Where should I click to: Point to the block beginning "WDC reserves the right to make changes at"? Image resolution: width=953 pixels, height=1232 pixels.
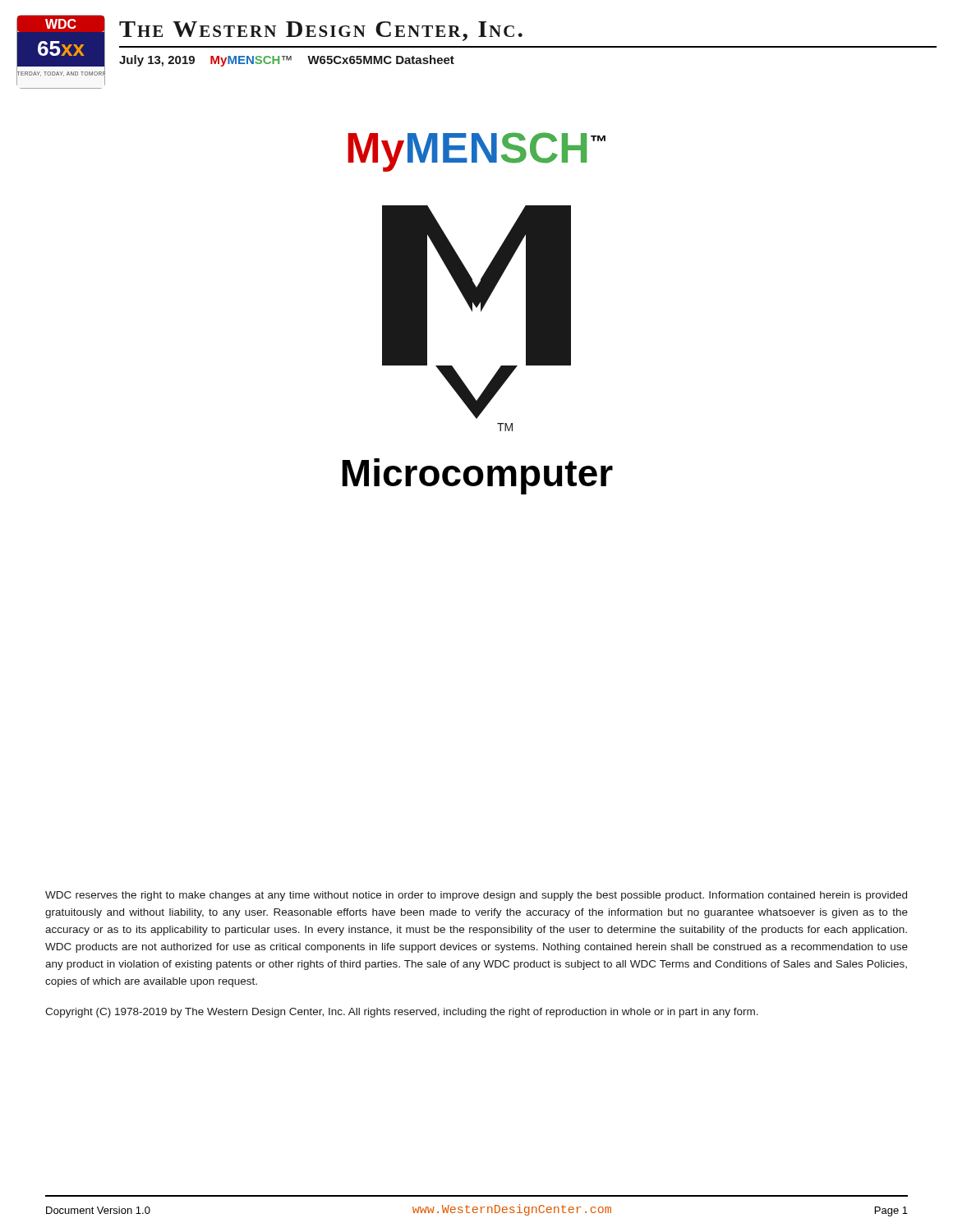[x=476, y=954]
